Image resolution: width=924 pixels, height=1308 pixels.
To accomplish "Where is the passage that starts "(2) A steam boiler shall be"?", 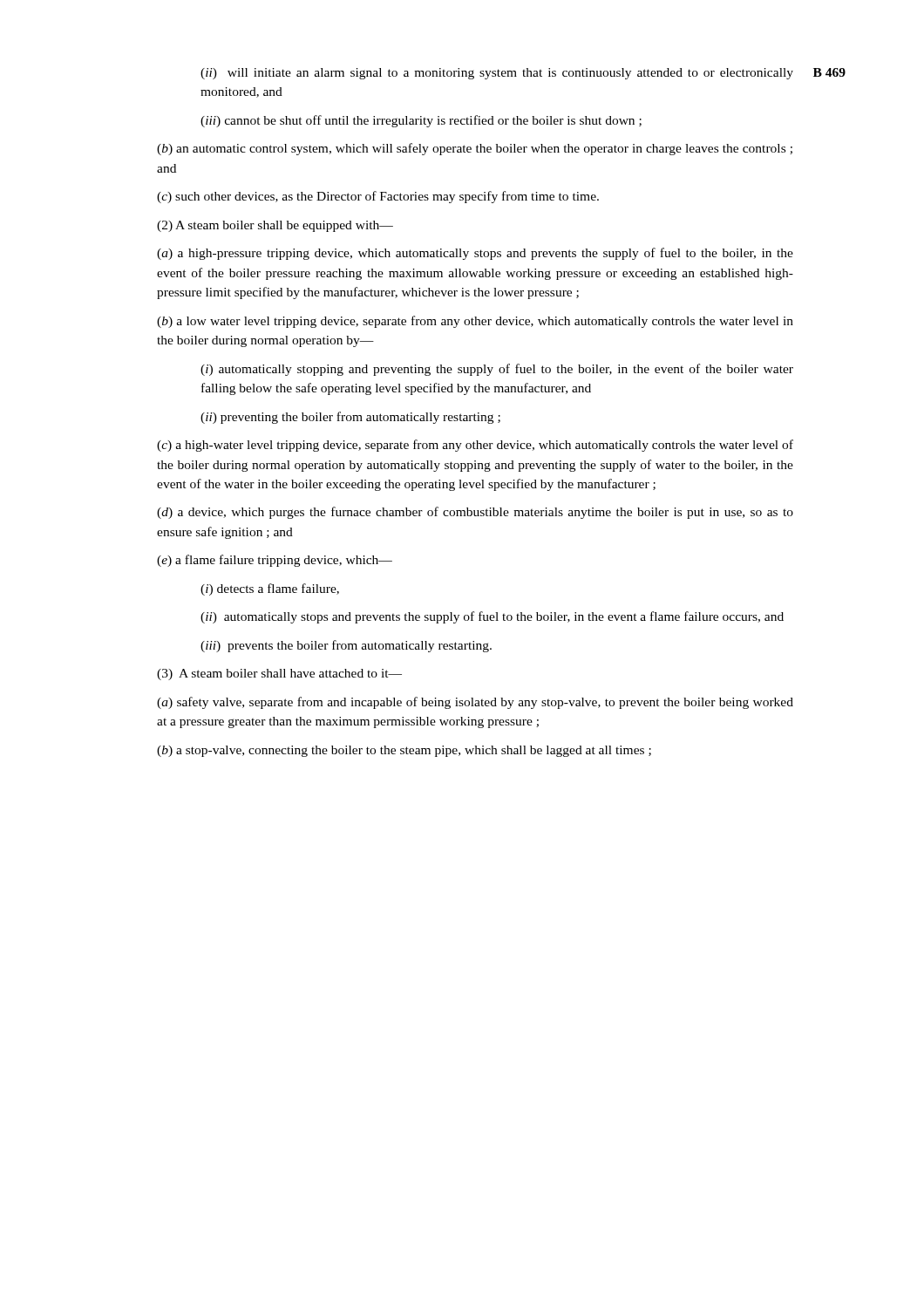I will coord(275,224).
